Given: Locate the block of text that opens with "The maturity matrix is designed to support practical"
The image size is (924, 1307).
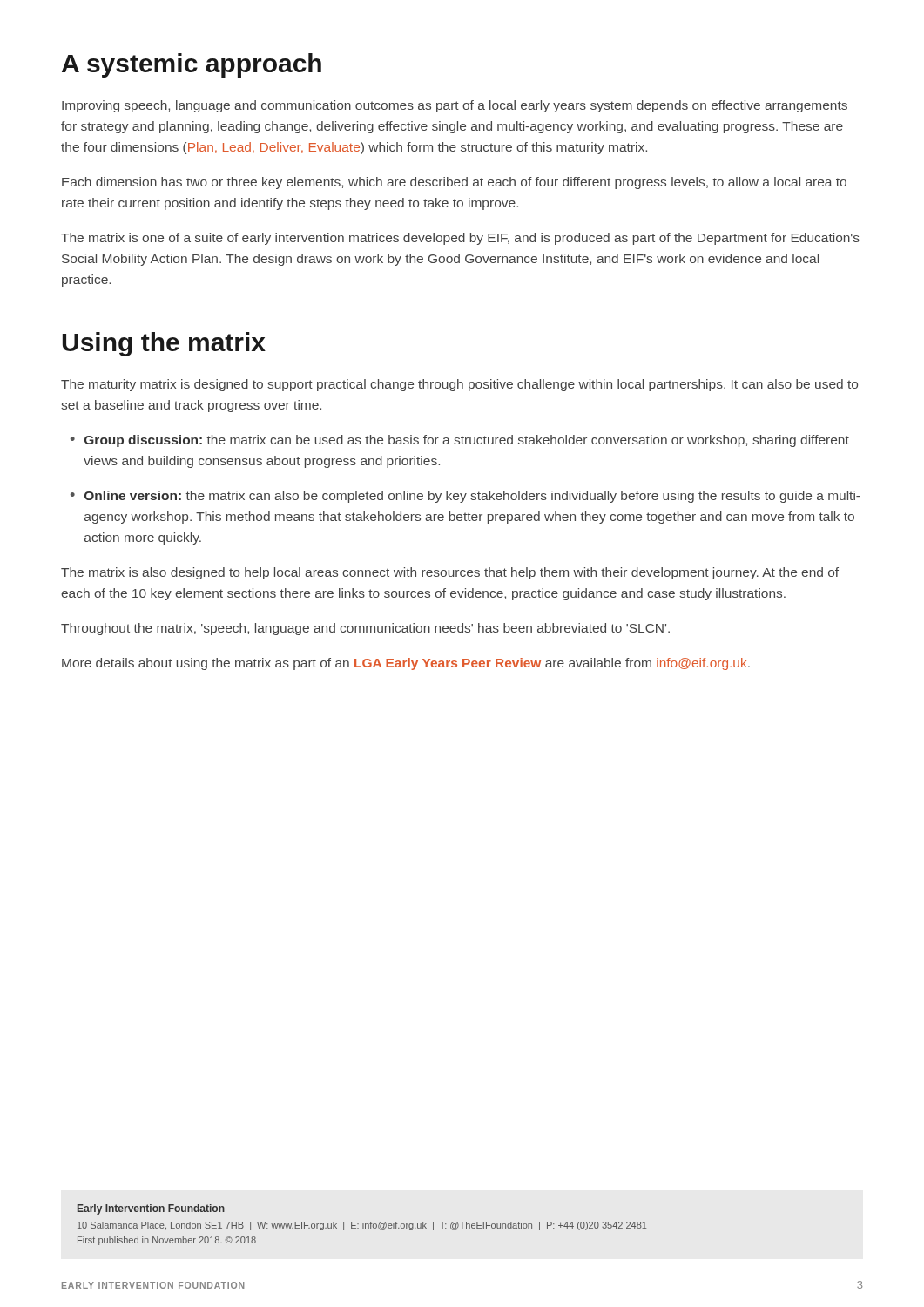Looking at the screenshot, I should pyautogui.click(x=462, y=395).
